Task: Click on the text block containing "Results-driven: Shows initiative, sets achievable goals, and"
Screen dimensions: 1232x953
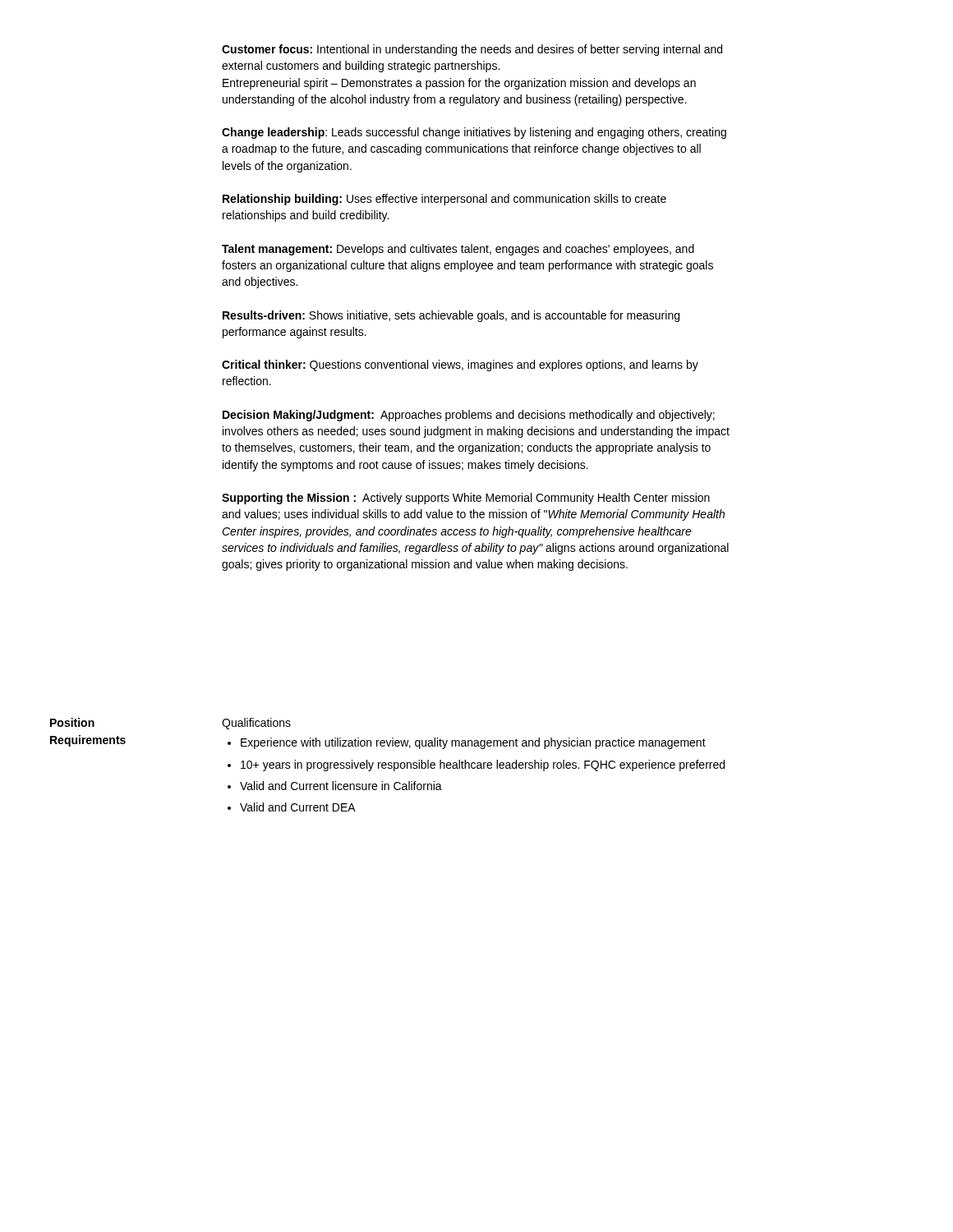Action: [451, 323]
